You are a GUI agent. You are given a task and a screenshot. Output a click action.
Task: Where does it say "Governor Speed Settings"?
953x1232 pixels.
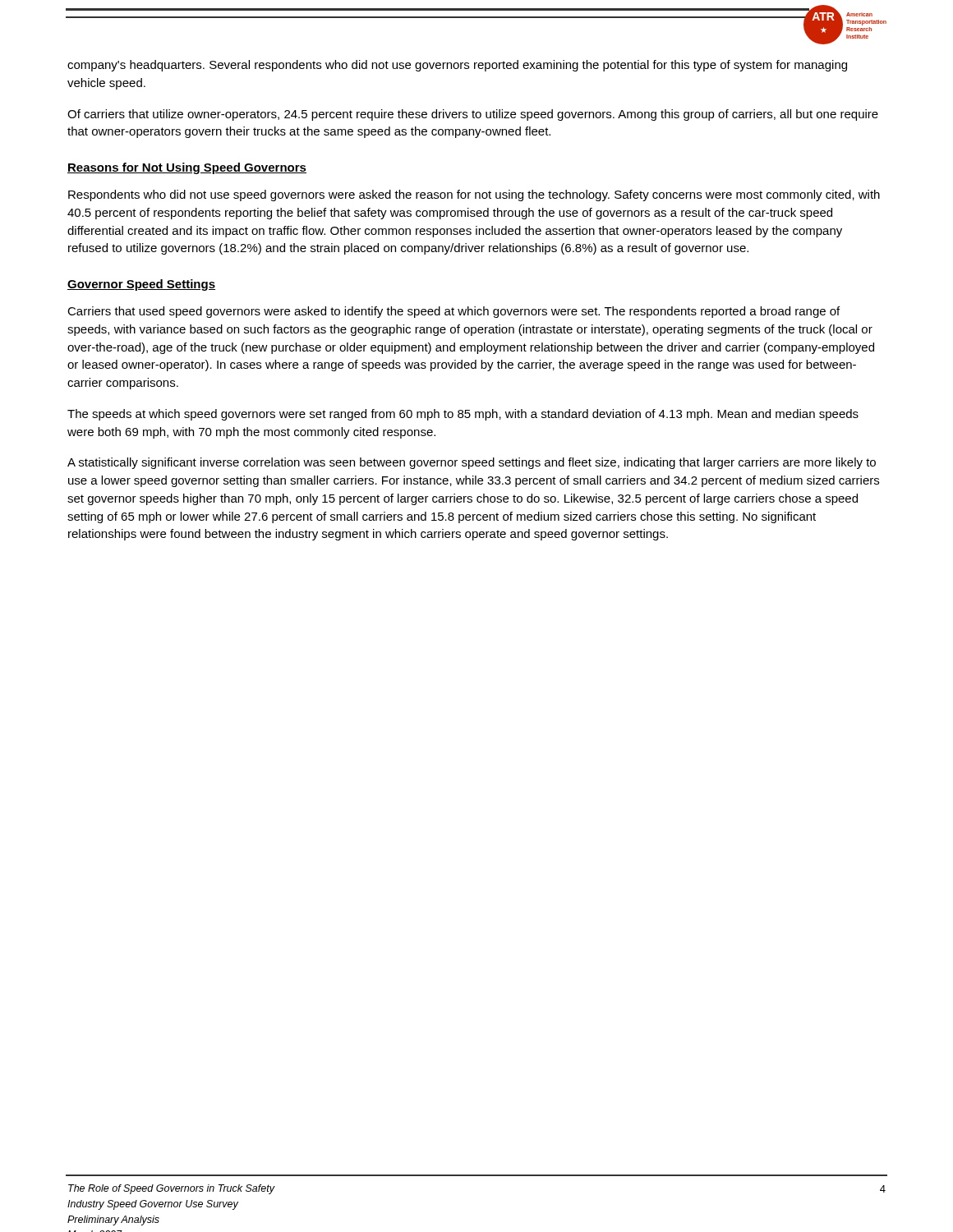pyautogui.click(x=141, y=284)
